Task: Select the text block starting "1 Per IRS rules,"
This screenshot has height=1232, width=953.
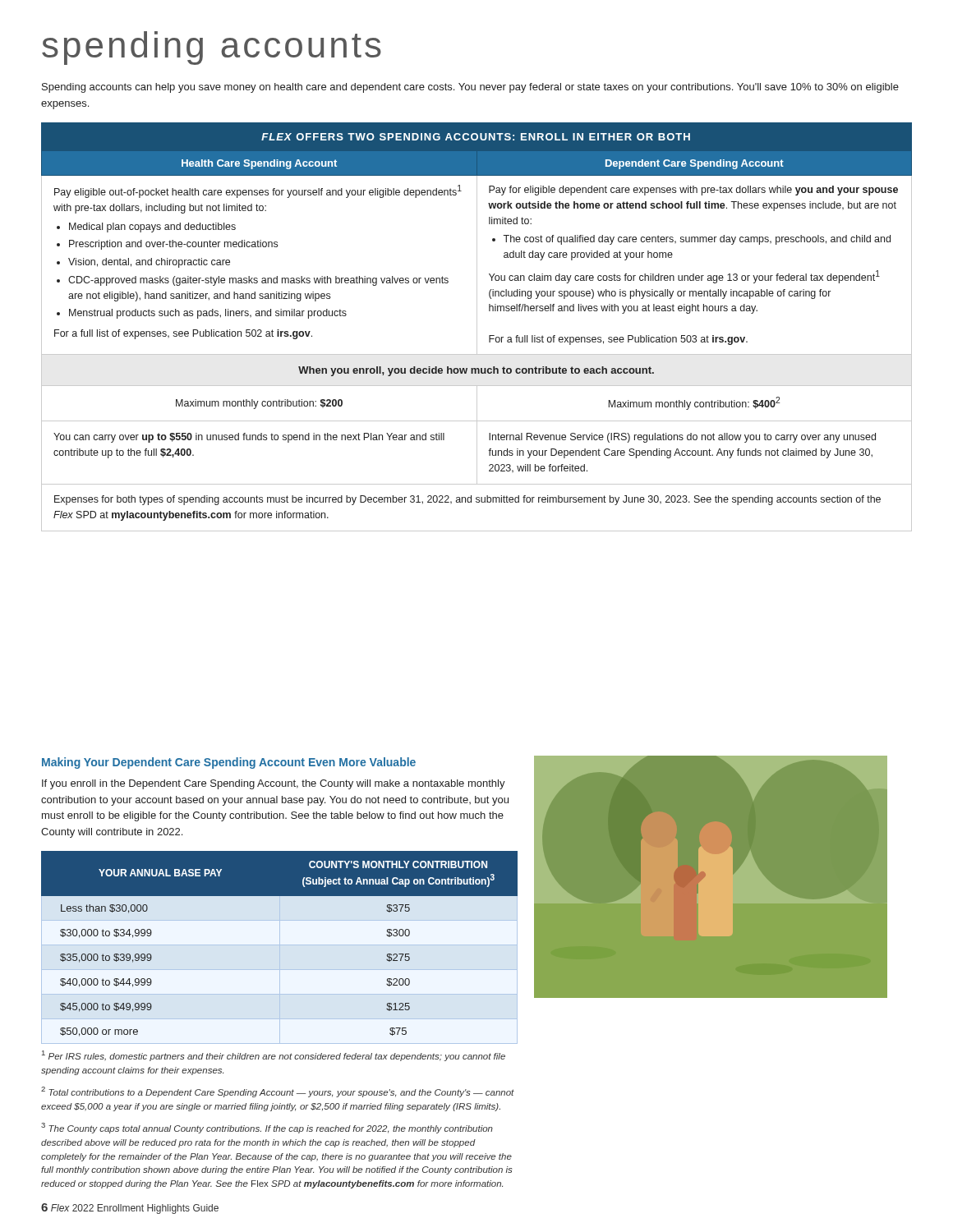Action: coord(273,1061)
